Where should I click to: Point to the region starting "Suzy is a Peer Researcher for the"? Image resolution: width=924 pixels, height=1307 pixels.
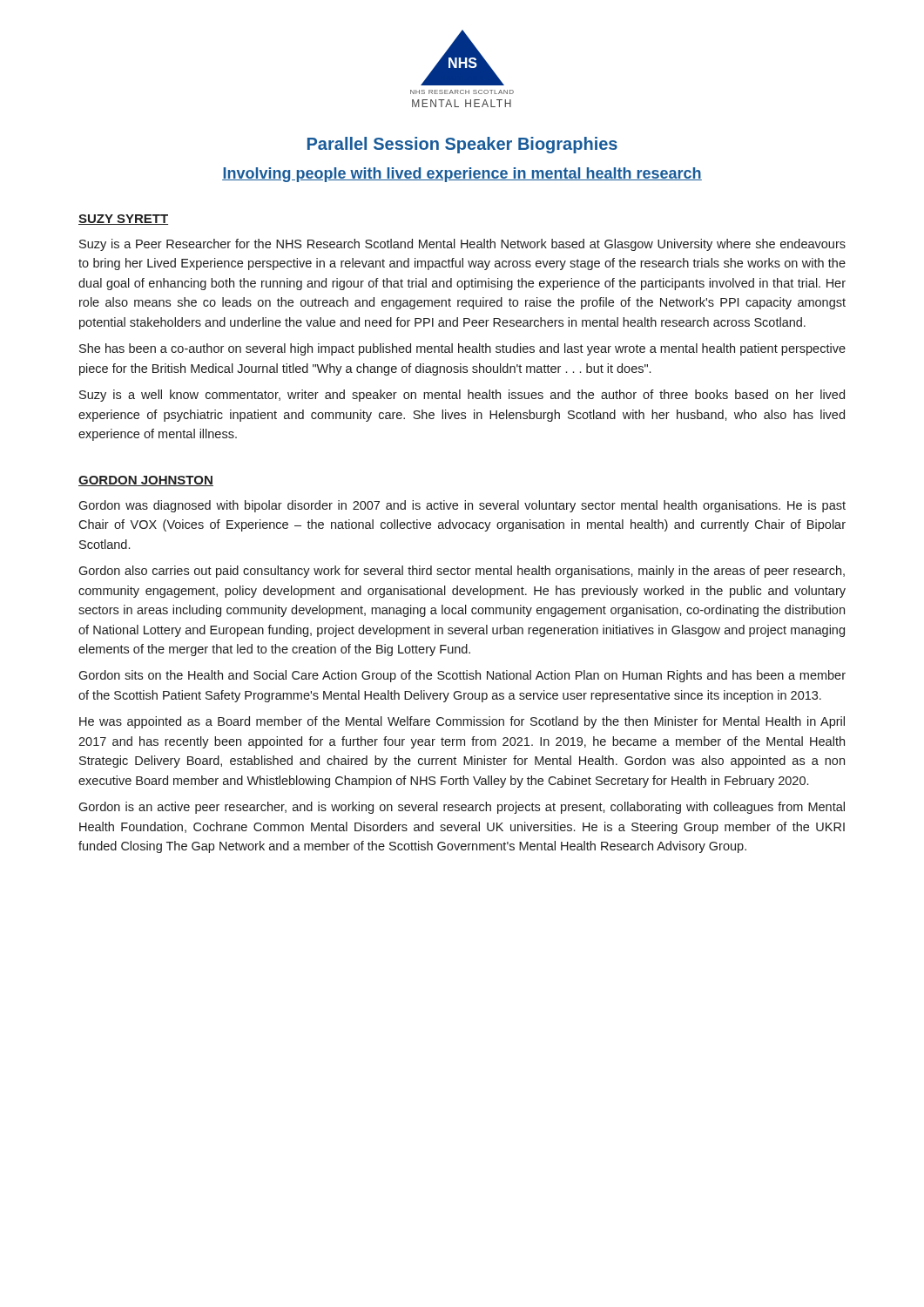tap(462, 283)
